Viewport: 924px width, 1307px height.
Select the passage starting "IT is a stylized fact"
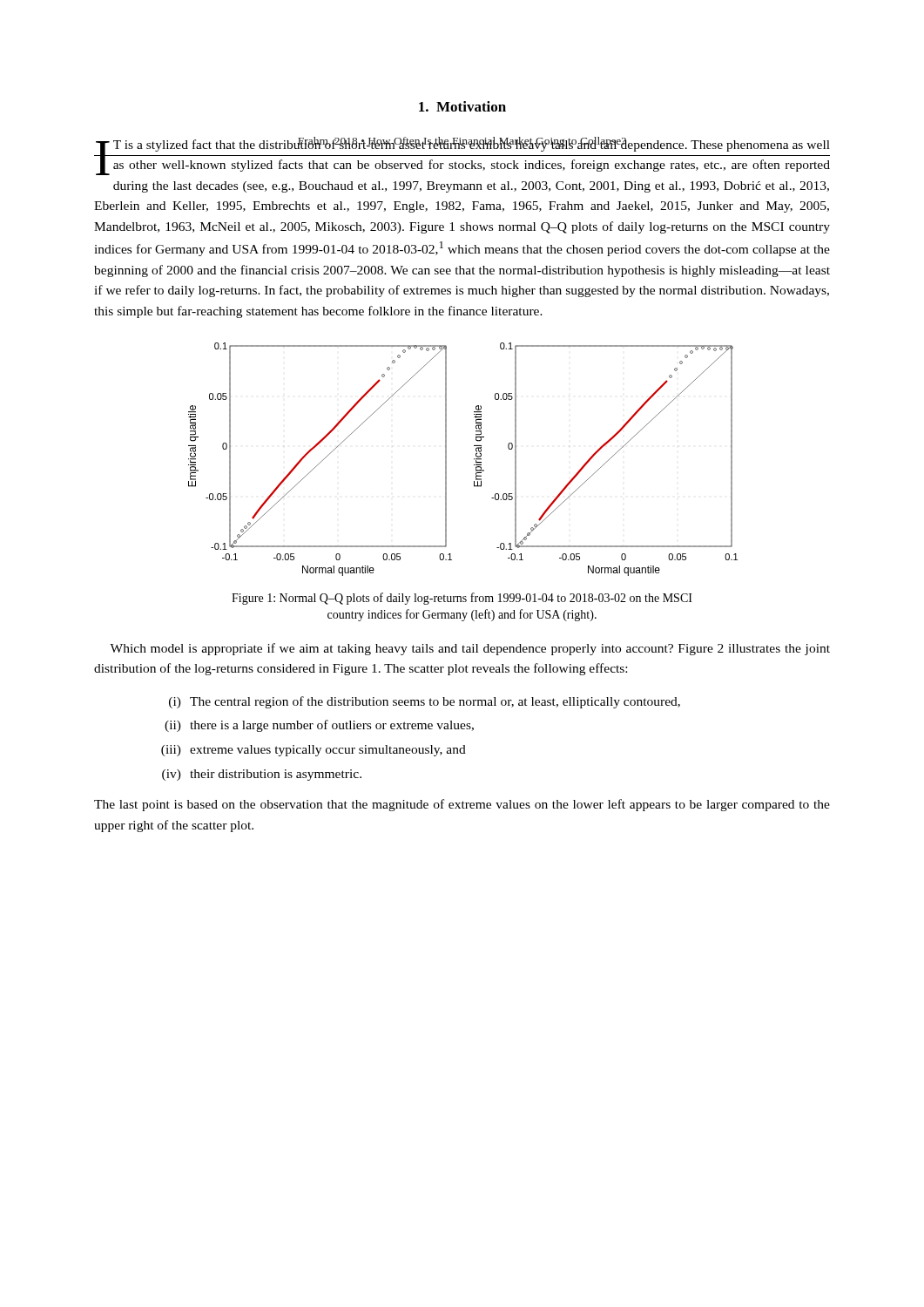(x=462, y=226)
